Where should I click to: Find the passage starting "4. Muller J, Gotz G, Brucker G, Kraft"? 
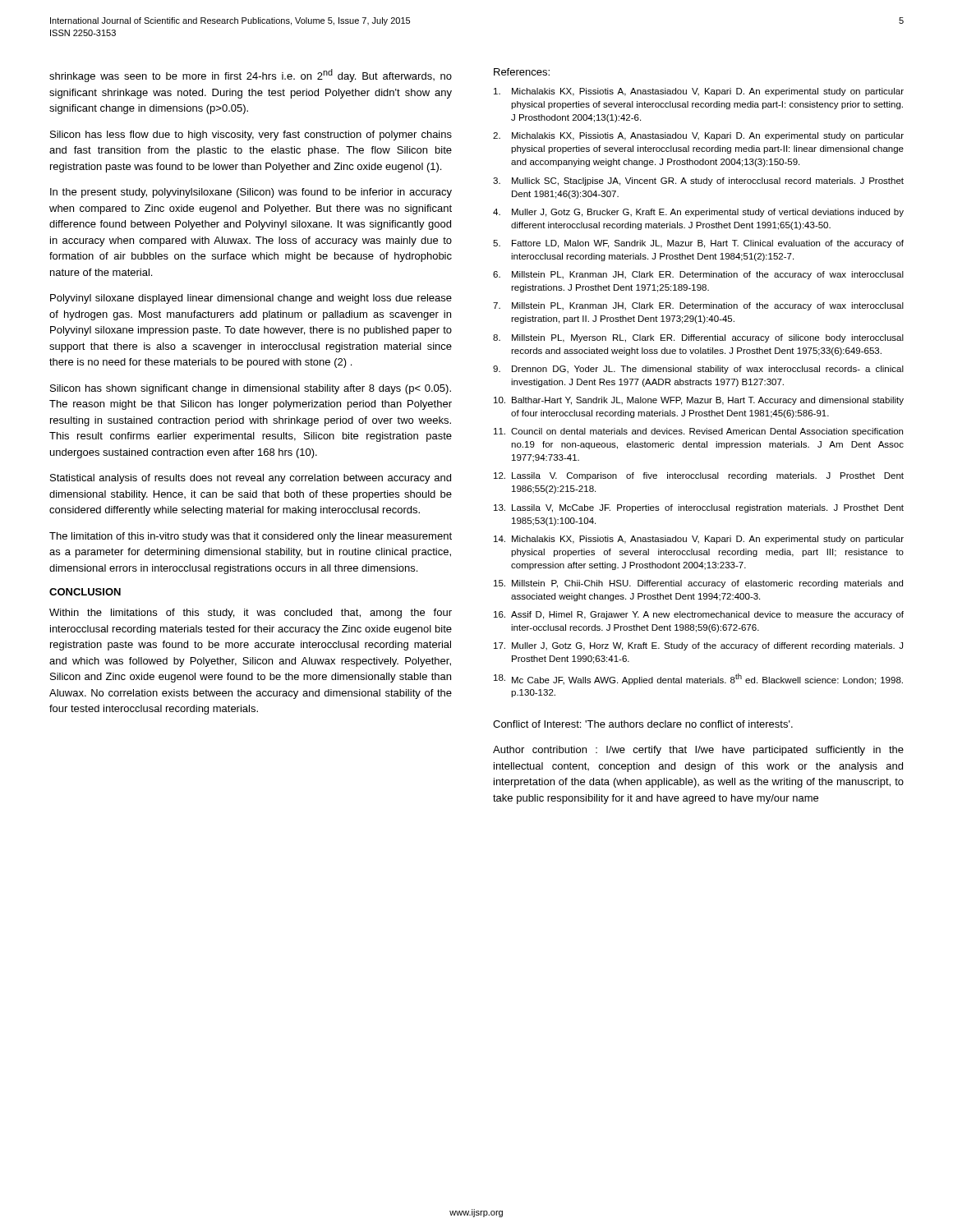click(698, 218)
